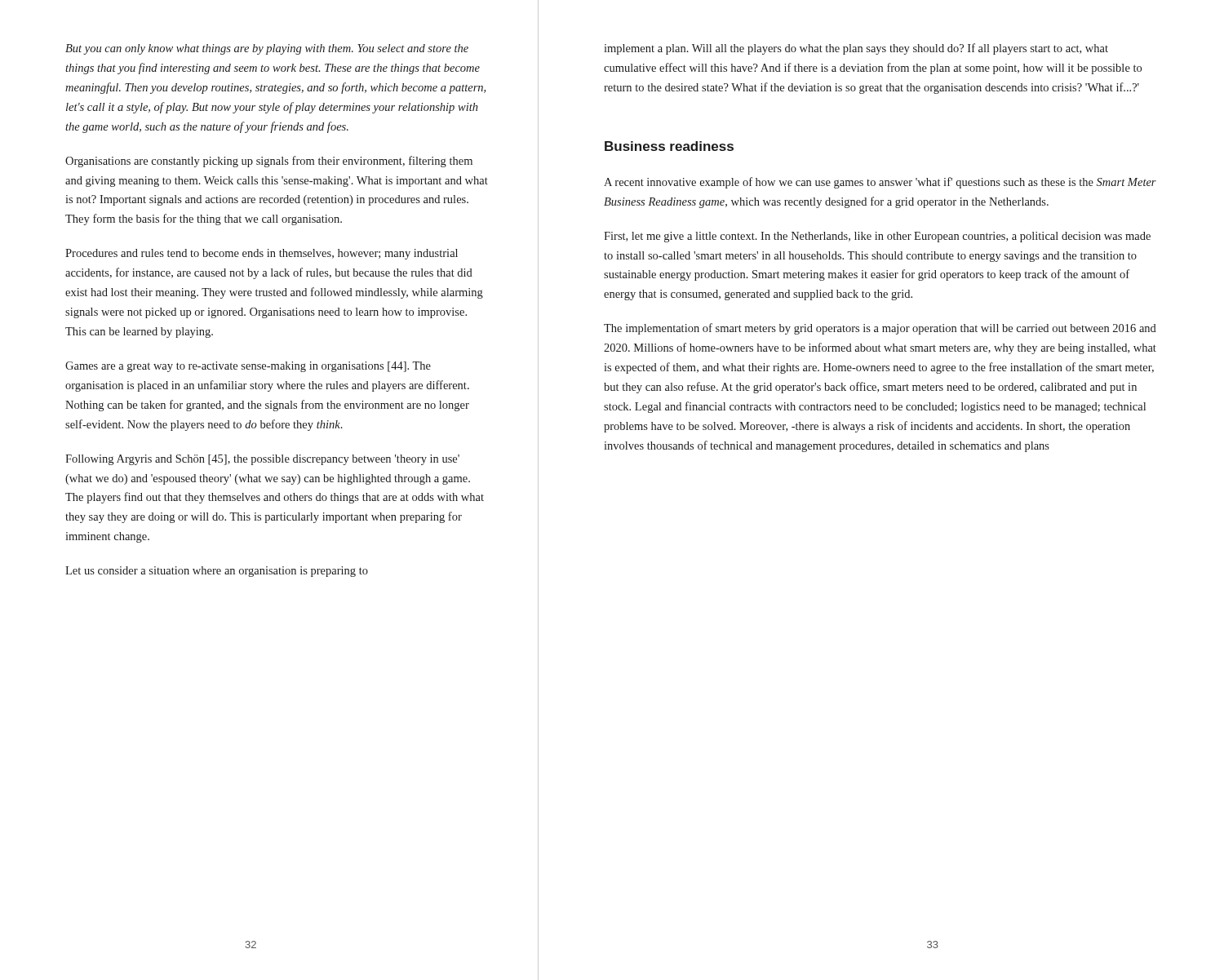Find the element starting "Organisations are constantly"
The width and height of the screenshot is (1224, 980).
point(277,190)
